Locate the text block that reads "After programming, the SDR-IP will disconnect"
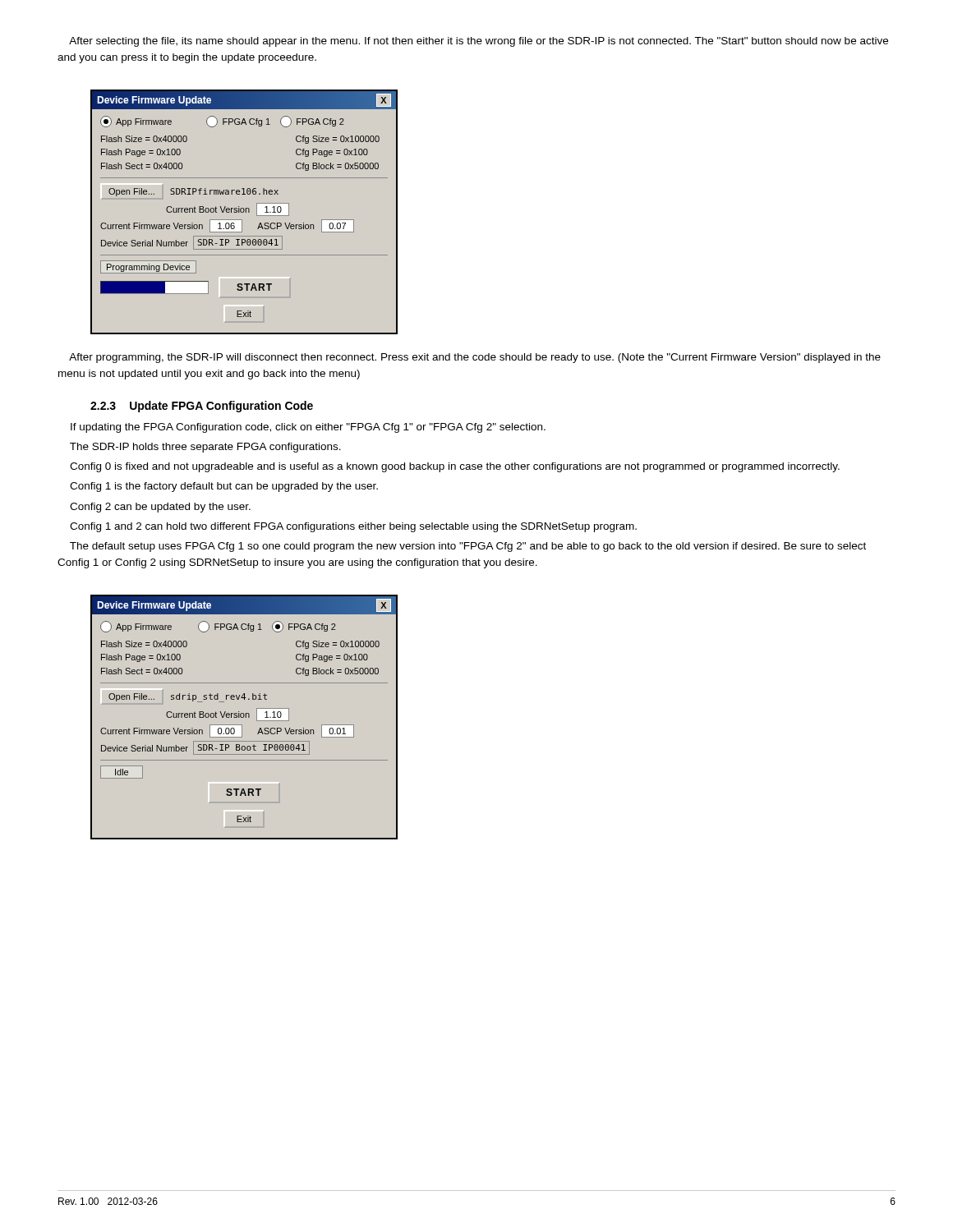The height and width of the screenshot is (1232, 953). tap(469, 365)
